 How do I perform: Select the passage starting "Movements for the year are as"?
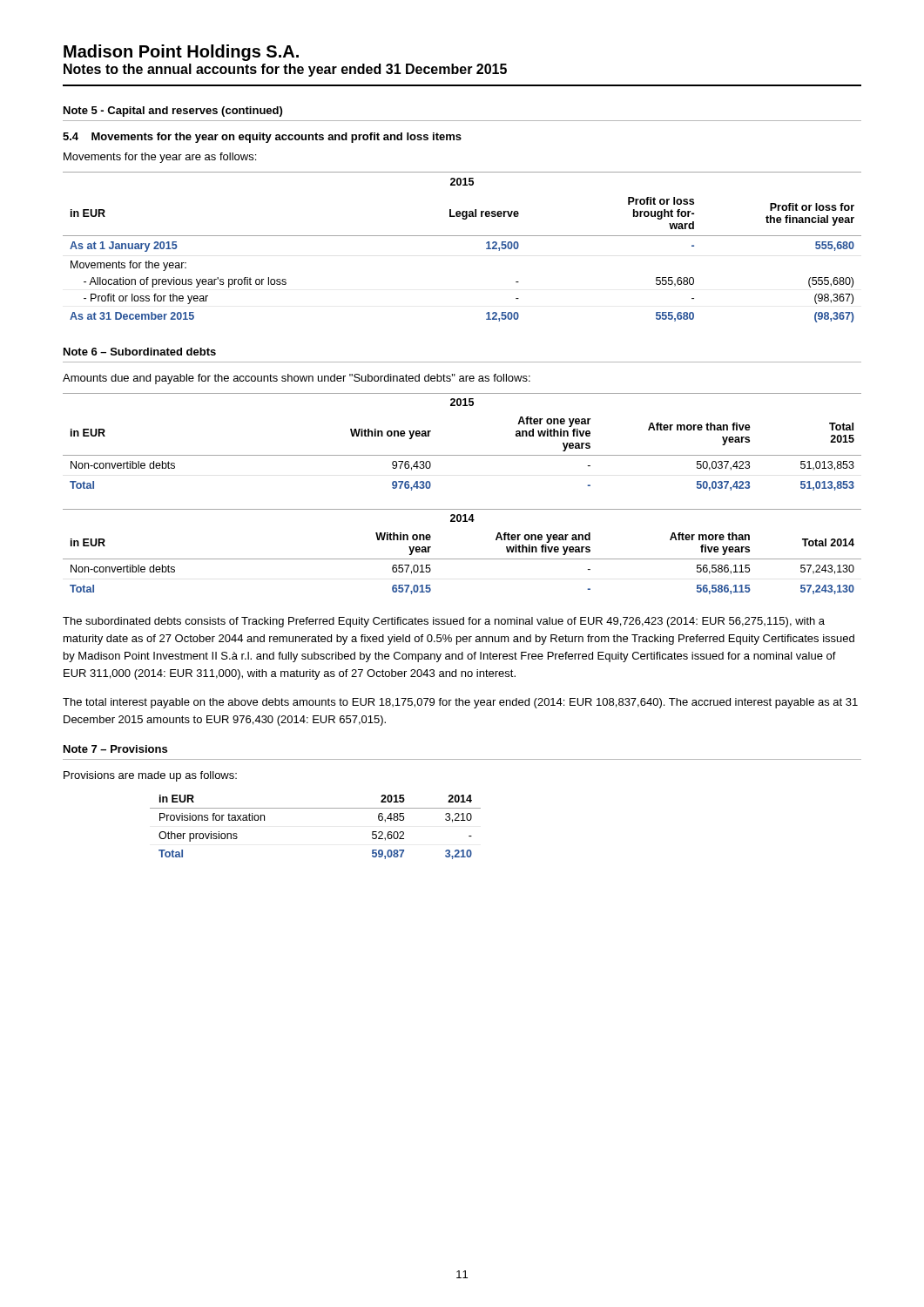[160, 156]
